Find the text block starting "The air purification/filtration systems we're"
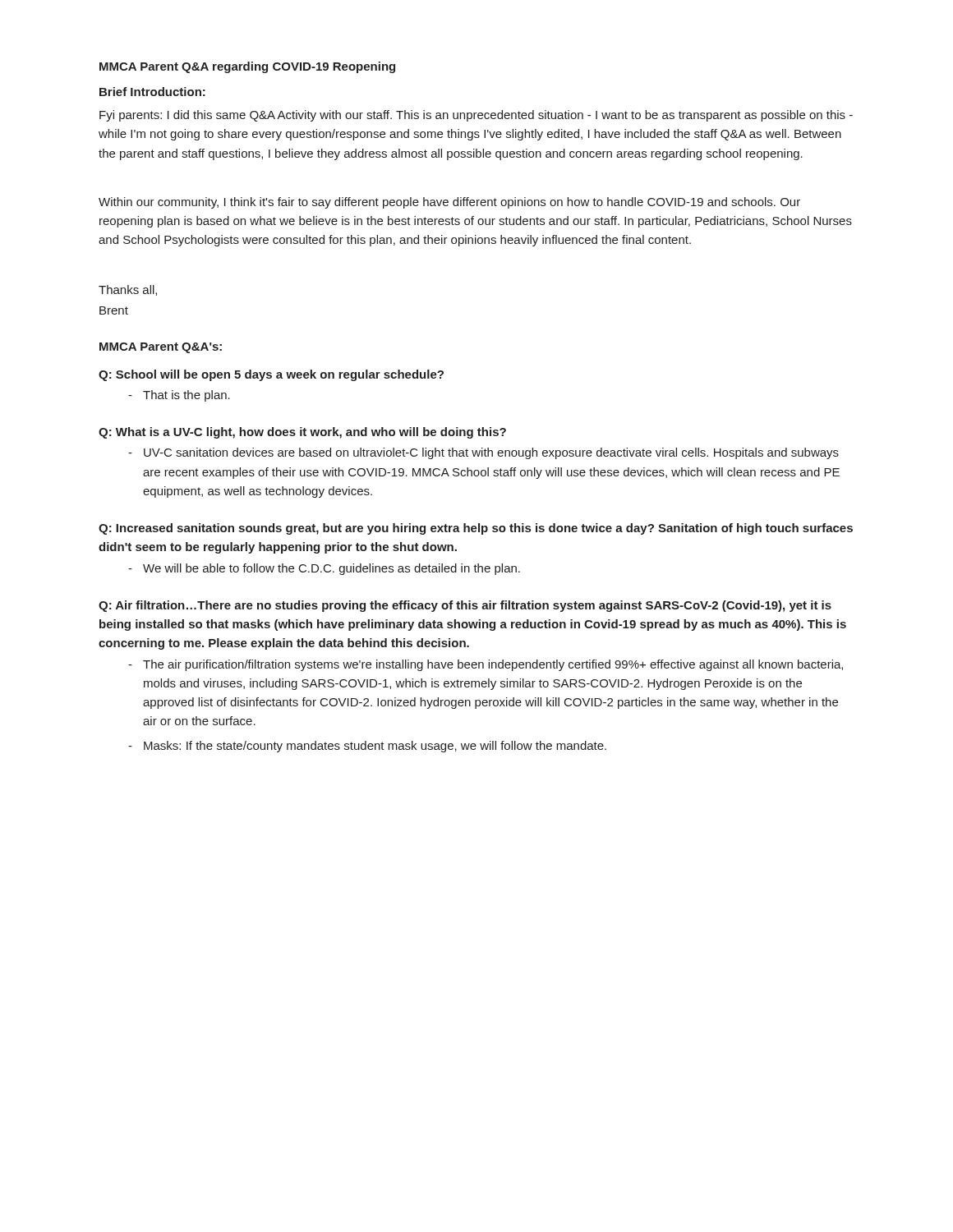Screen dimensions: 1232x953 pos(494,692)
